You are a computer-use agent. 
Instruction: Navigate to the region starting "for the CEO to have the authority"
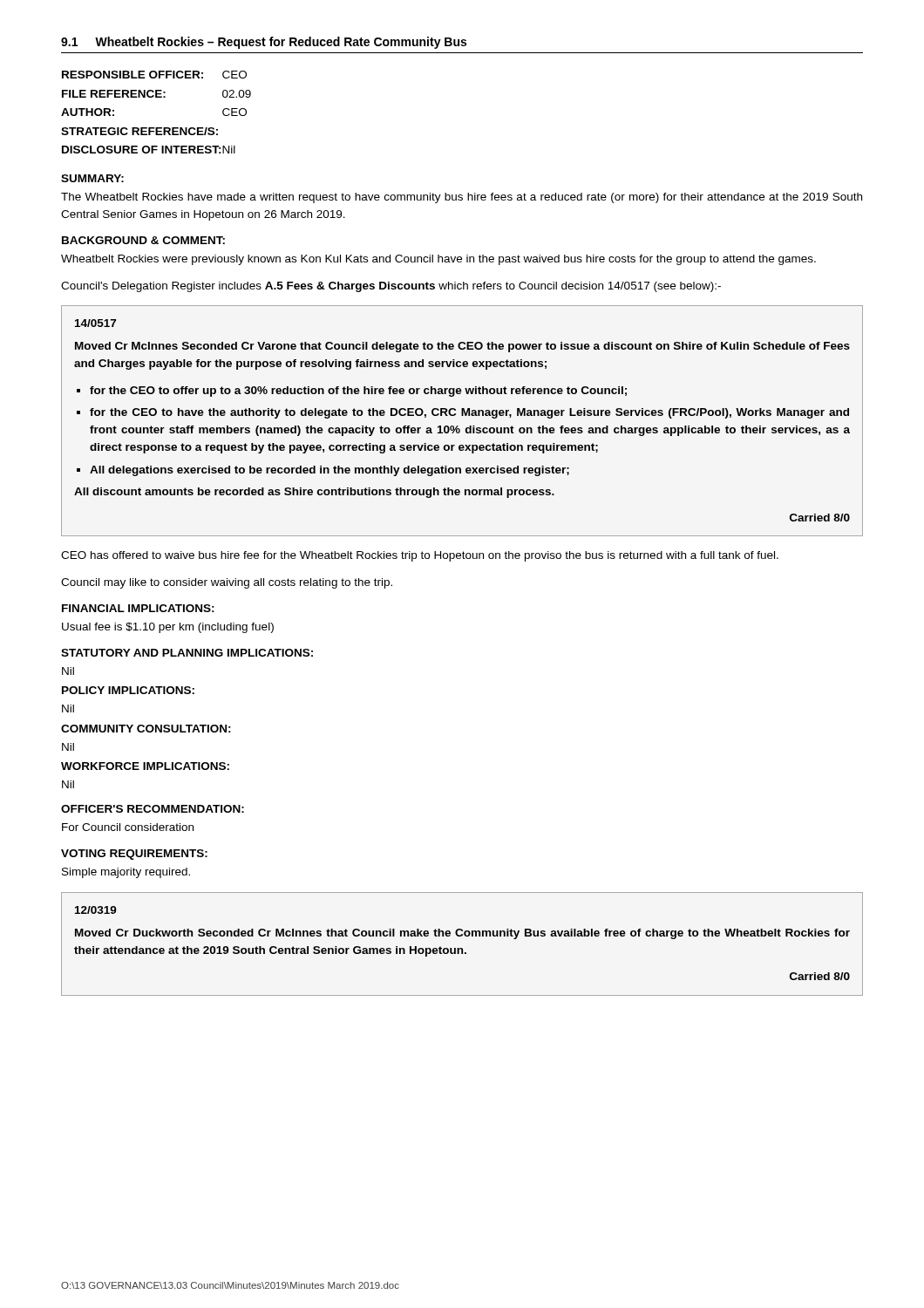(x=470, y=430)
